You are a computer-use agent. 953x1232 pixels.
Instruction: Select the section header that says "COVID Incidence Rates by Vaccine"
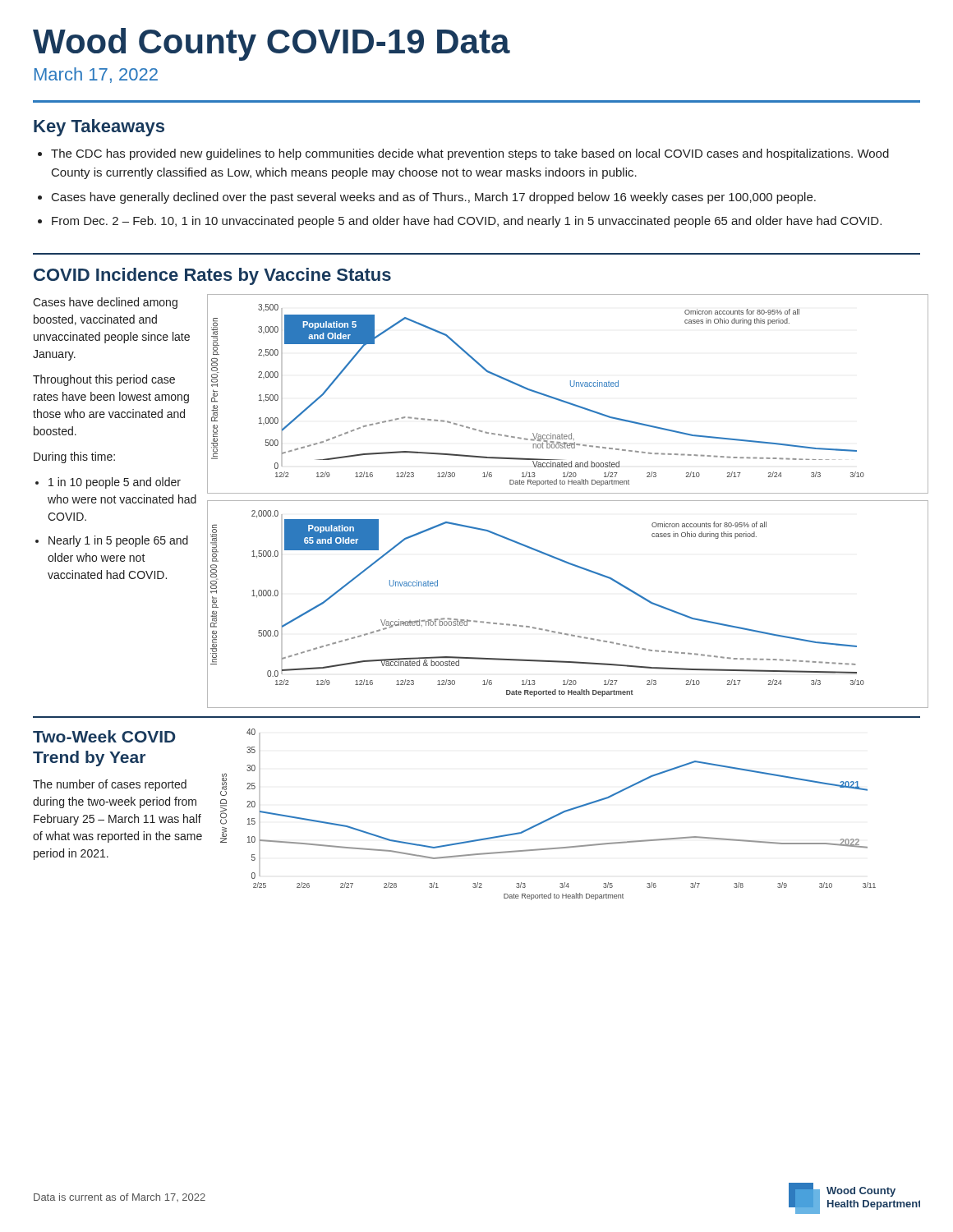point(212,275)
